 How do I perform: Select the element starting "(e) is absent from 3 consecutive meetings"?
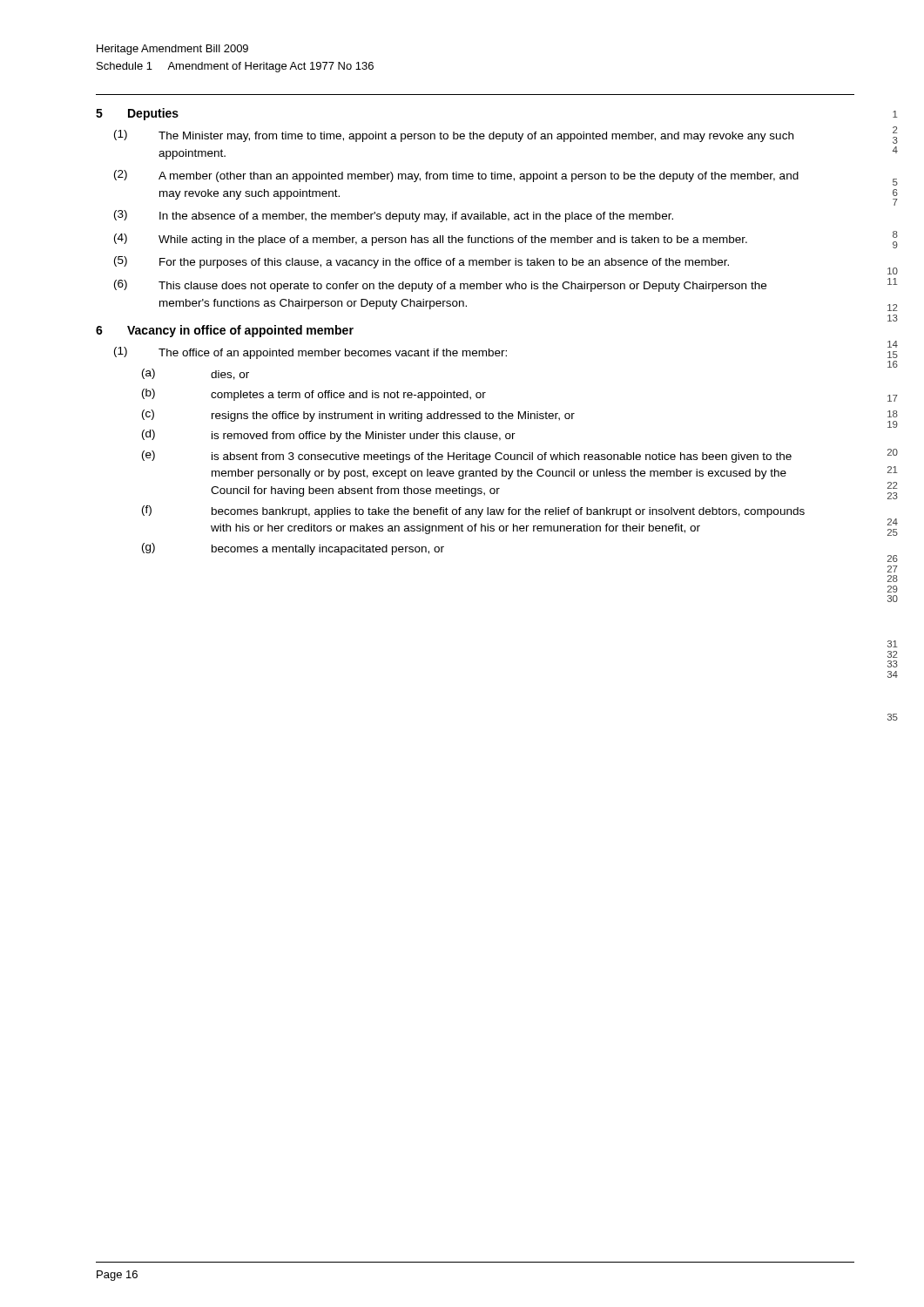coord(453,473)
